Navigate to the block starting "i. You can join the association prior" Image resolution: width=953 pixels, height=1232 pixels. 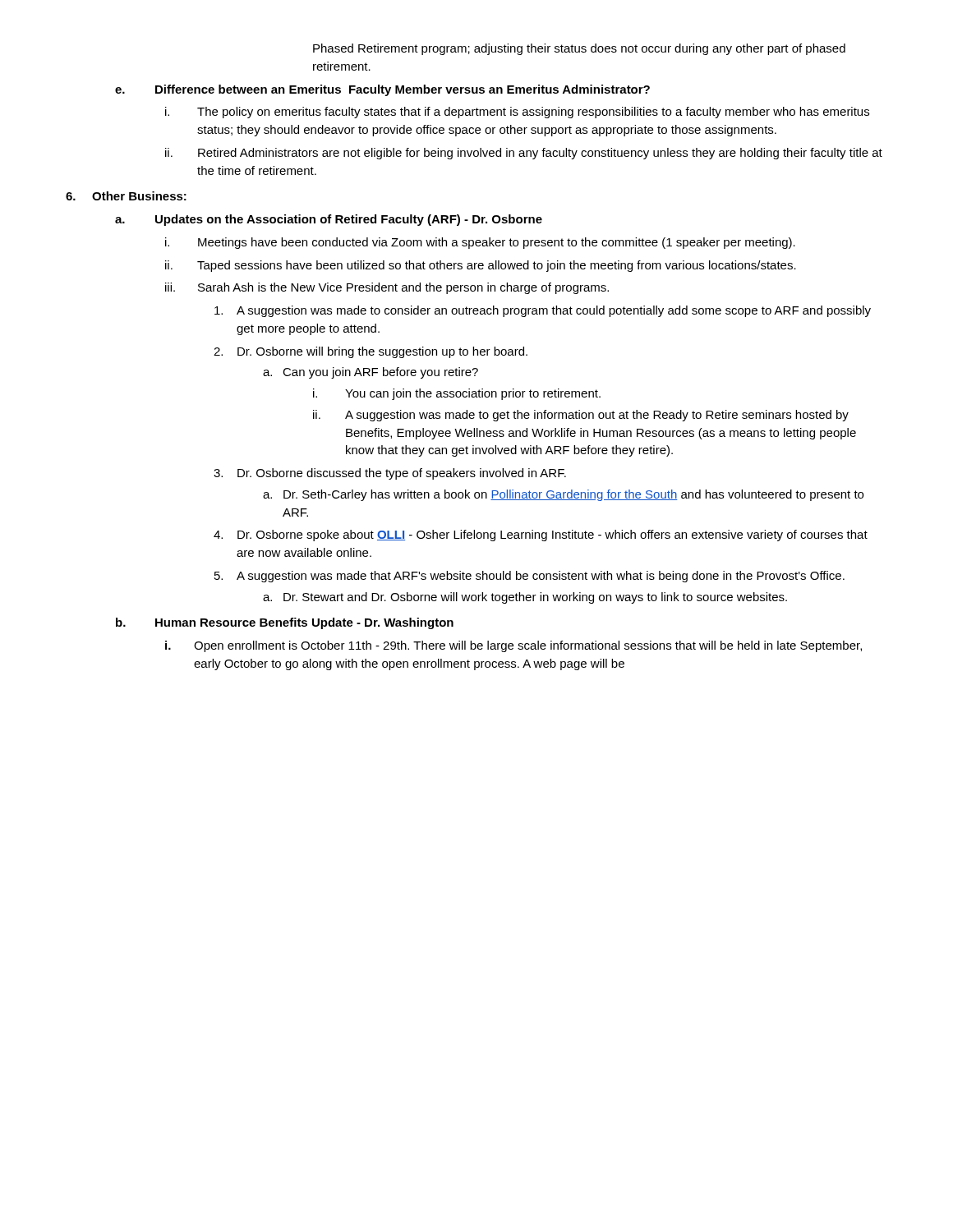point(600,393)
